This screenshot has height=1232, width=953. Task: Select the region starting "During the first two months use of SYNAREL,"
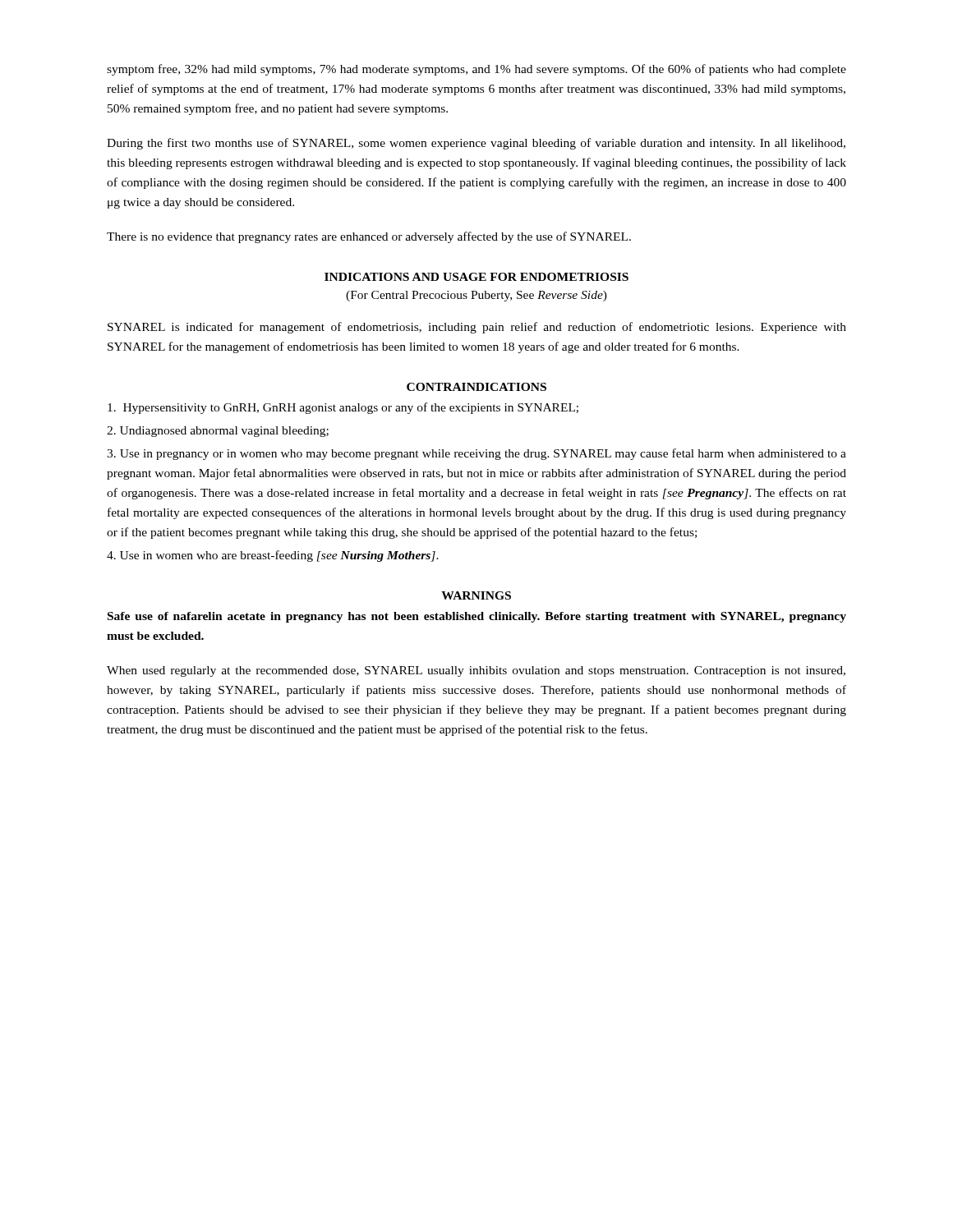pos(476,172)
